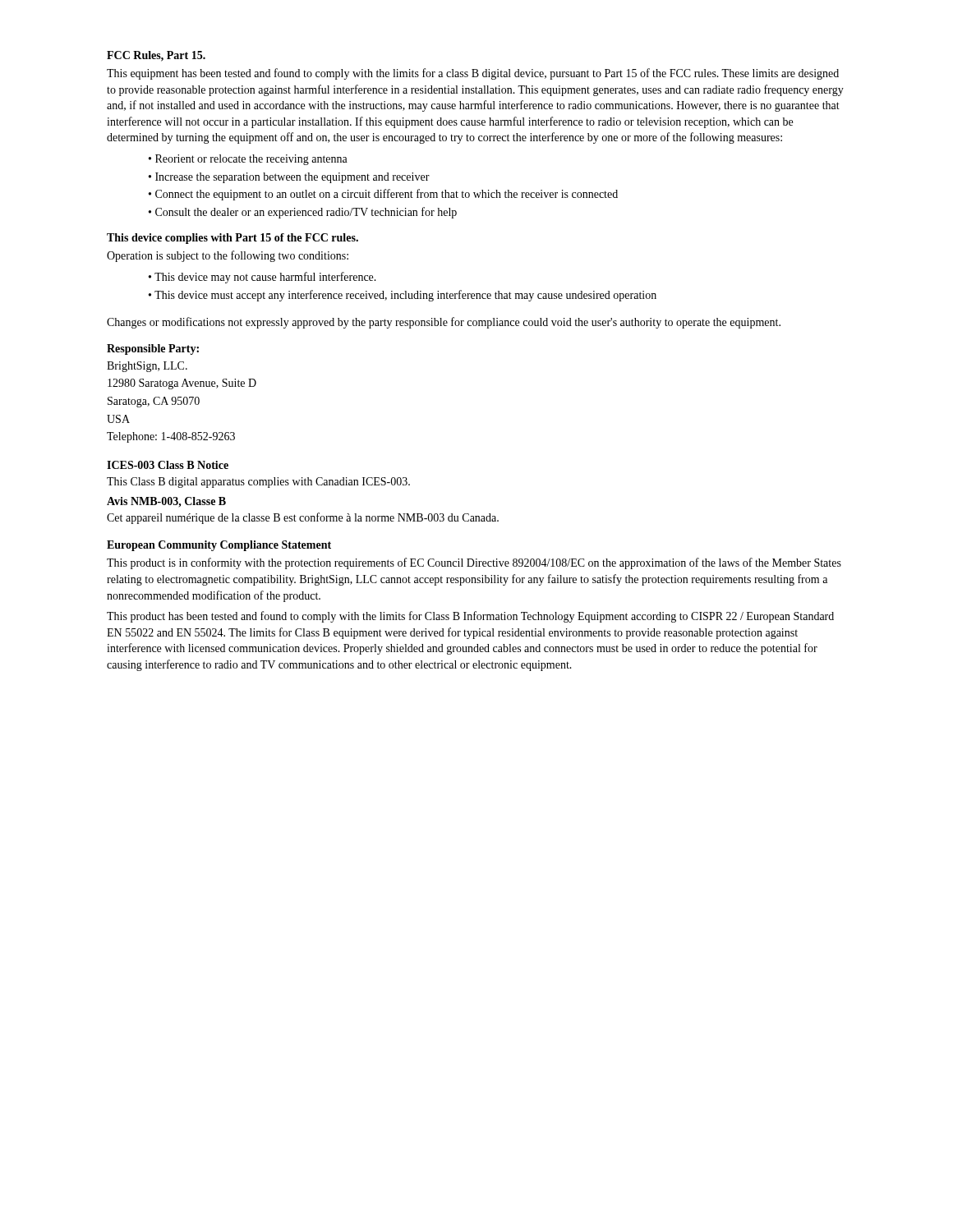Select the text block that says "Operation is subject to"
953x1232 pixels.
point(228,256)
